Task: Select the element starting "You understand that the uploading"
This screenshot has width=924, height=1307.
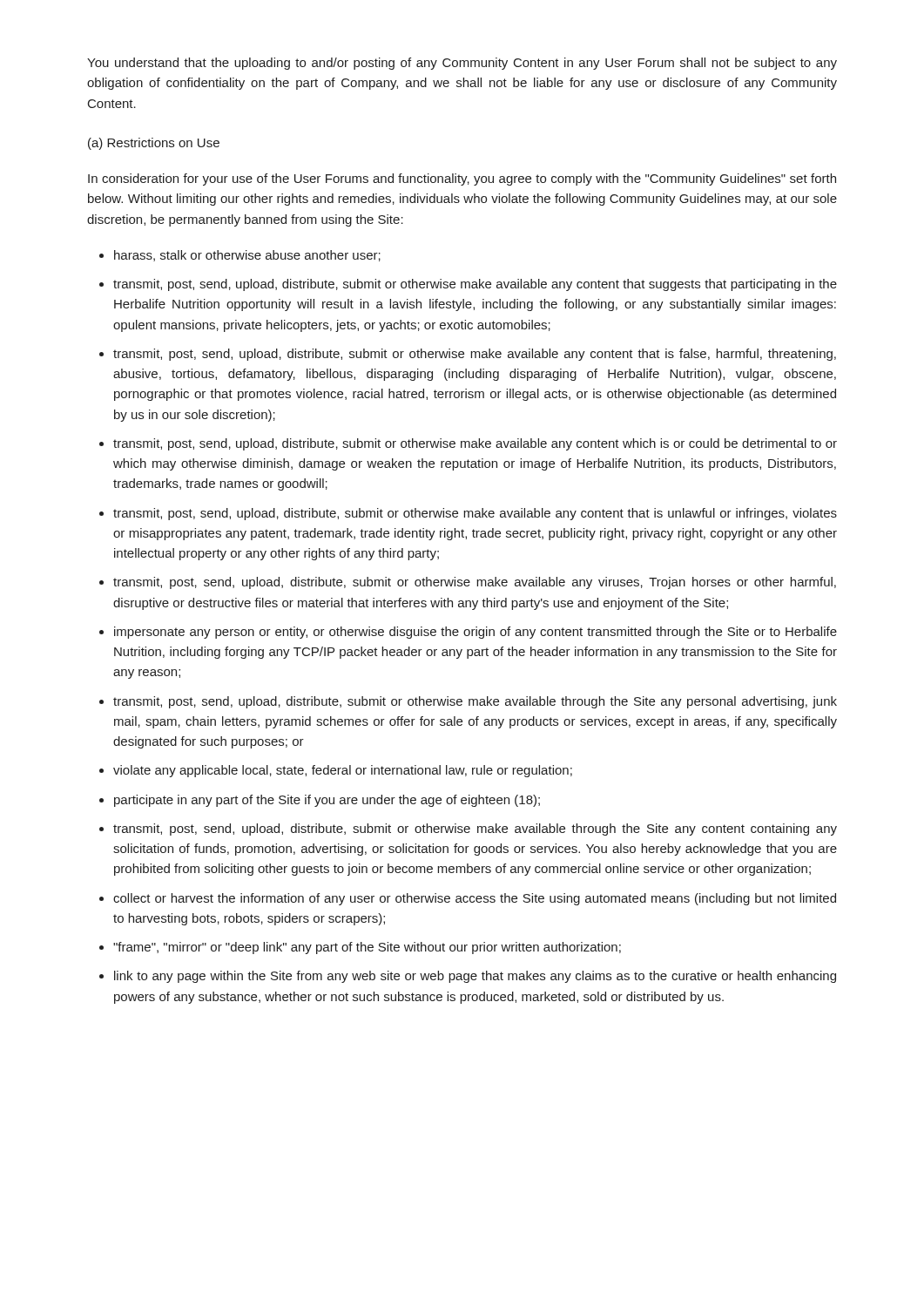Action: tap(462, 83)
